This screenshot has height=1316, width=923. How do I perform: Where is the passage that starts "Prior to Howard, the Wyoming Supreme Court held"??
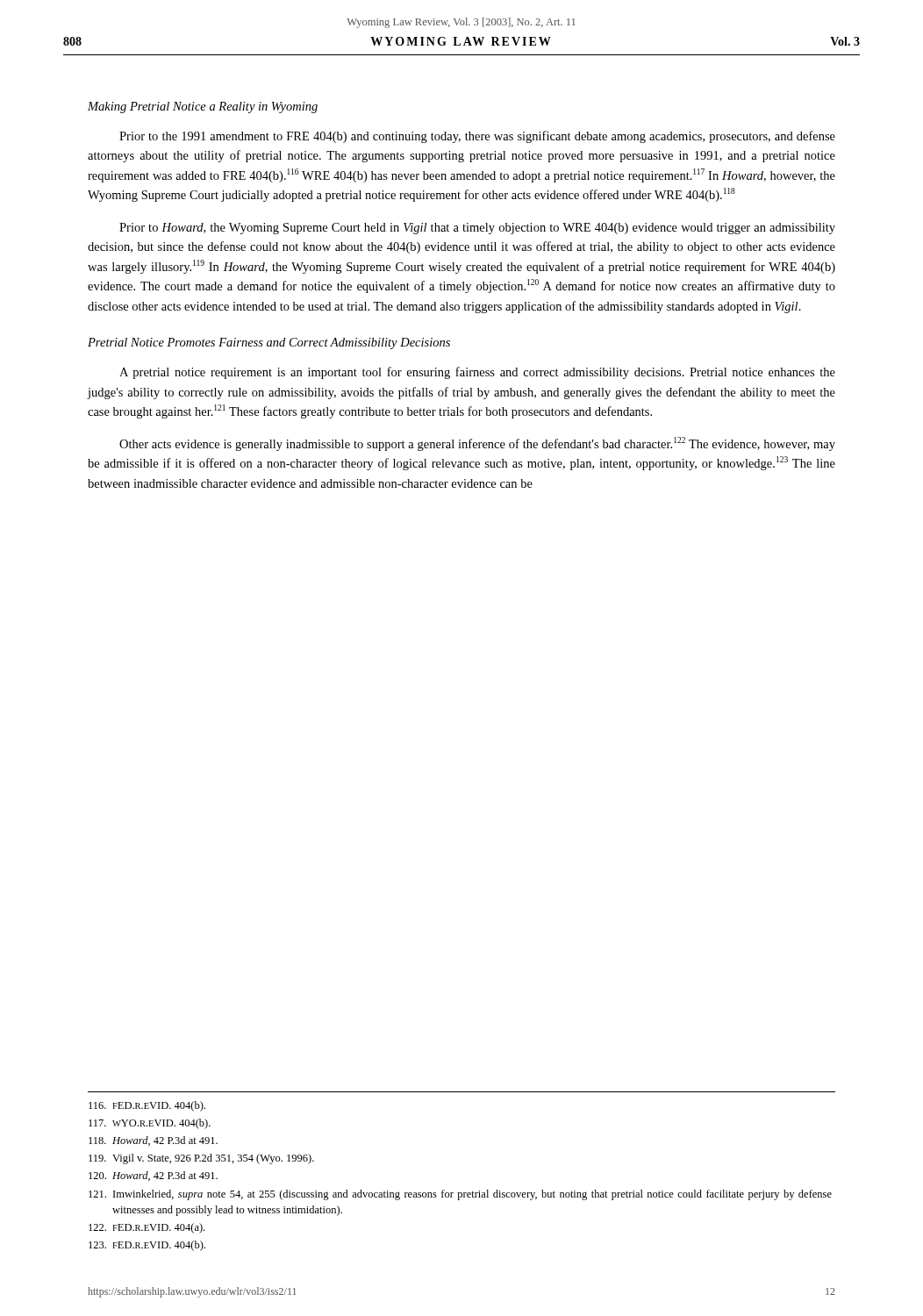click(x=462, y=266)
